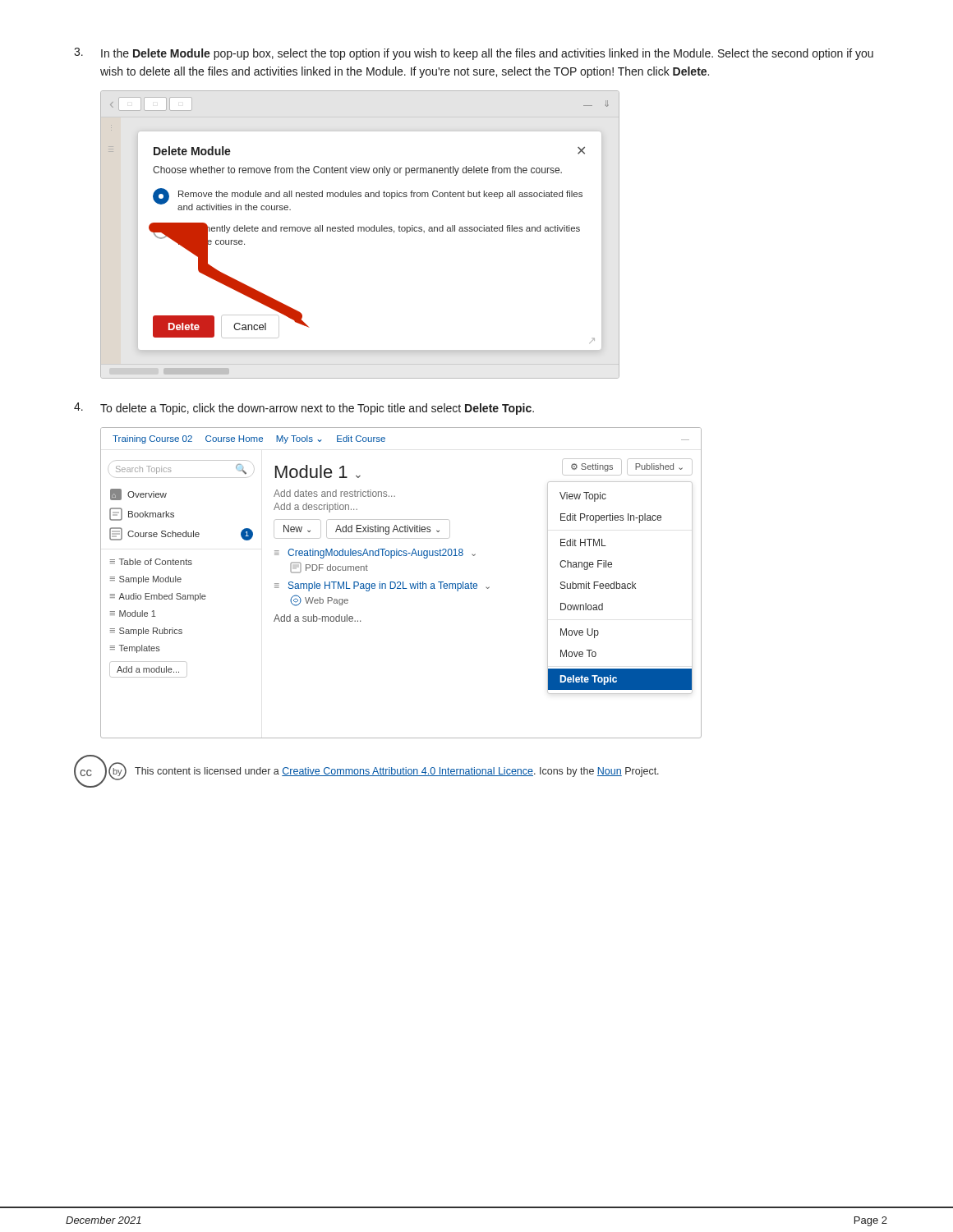Find the region starting "4. To delete a"
Image resolution: width=953 pixels, height=1232 pixels.
[x=481, y=409]
